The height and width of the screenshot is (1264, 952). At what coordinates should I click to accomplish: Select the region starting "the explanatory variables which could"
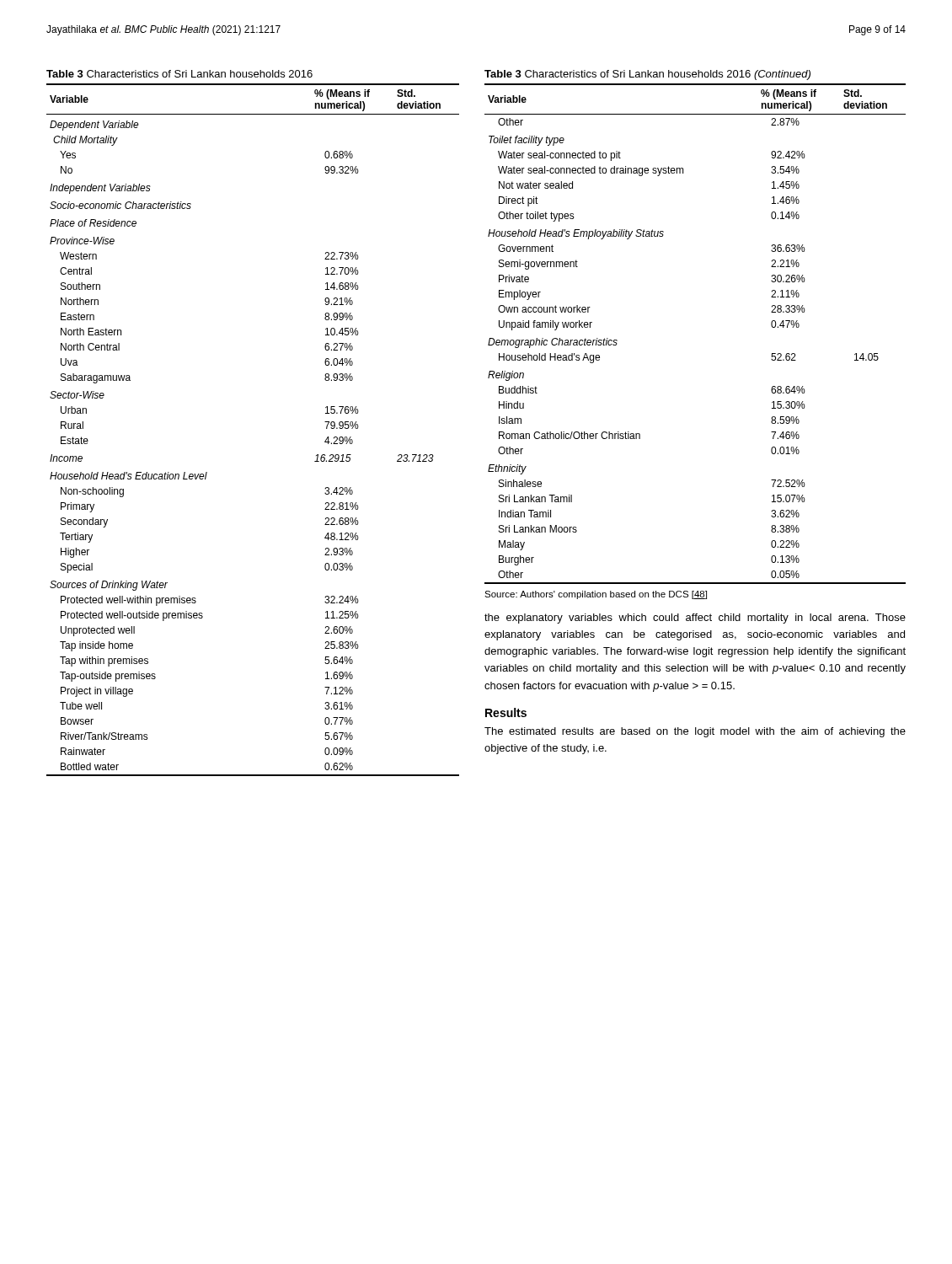pyautogui.click(x=695, y=651)
